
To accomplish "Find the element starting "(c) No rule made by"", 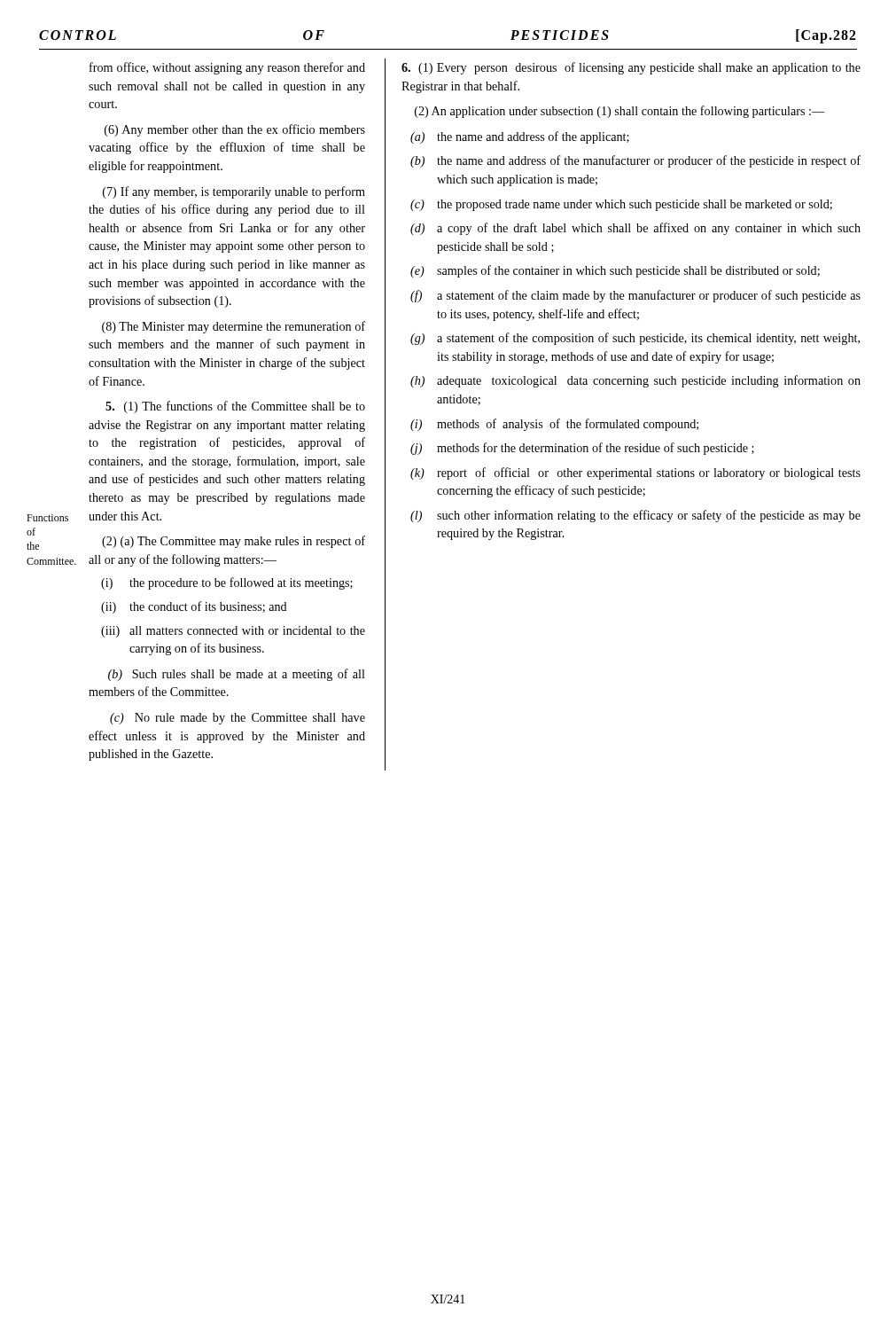I will (227, 736).
